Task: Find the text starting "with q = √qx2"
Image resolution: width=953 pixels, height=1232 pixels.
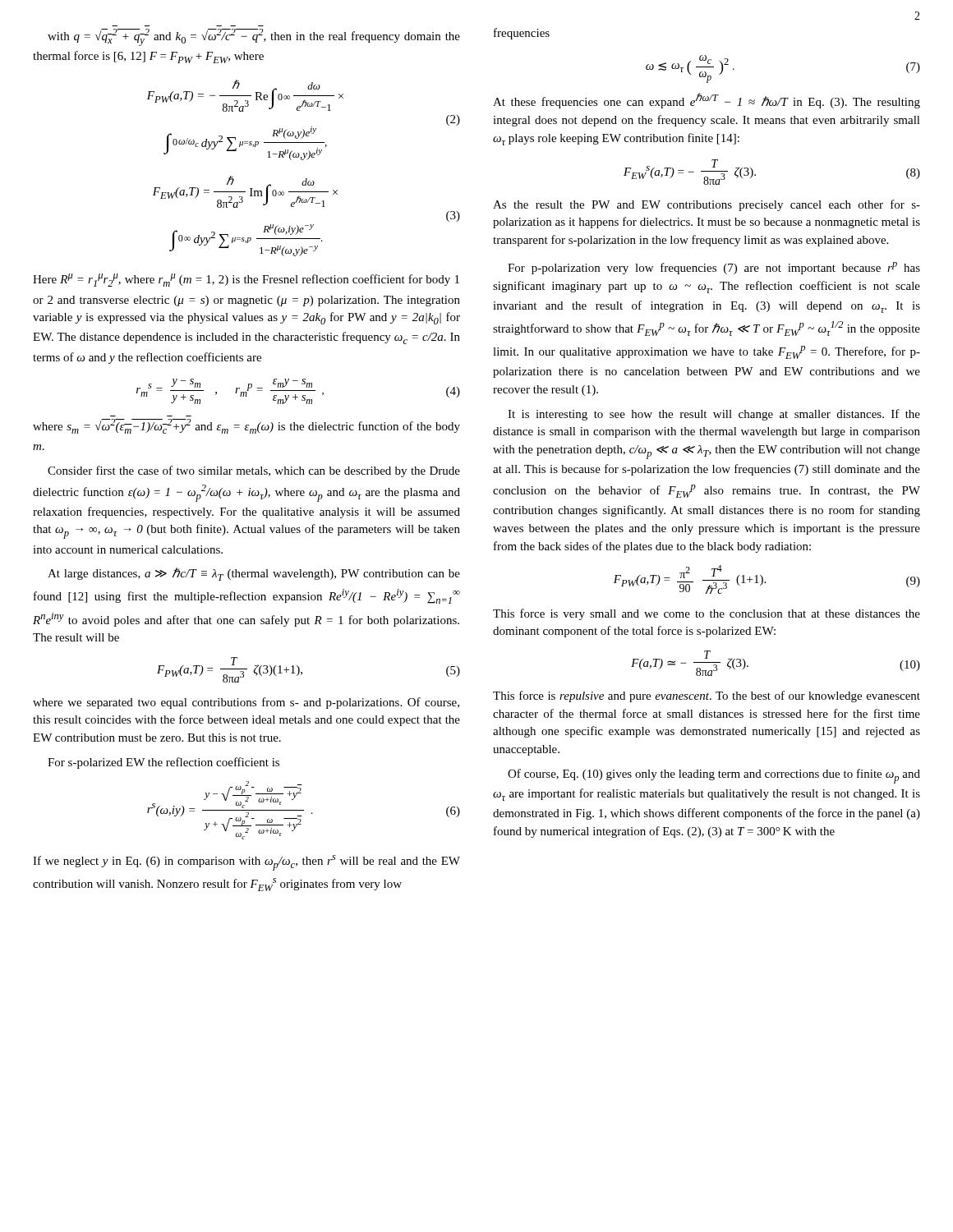Action: (x=246, y=46)
